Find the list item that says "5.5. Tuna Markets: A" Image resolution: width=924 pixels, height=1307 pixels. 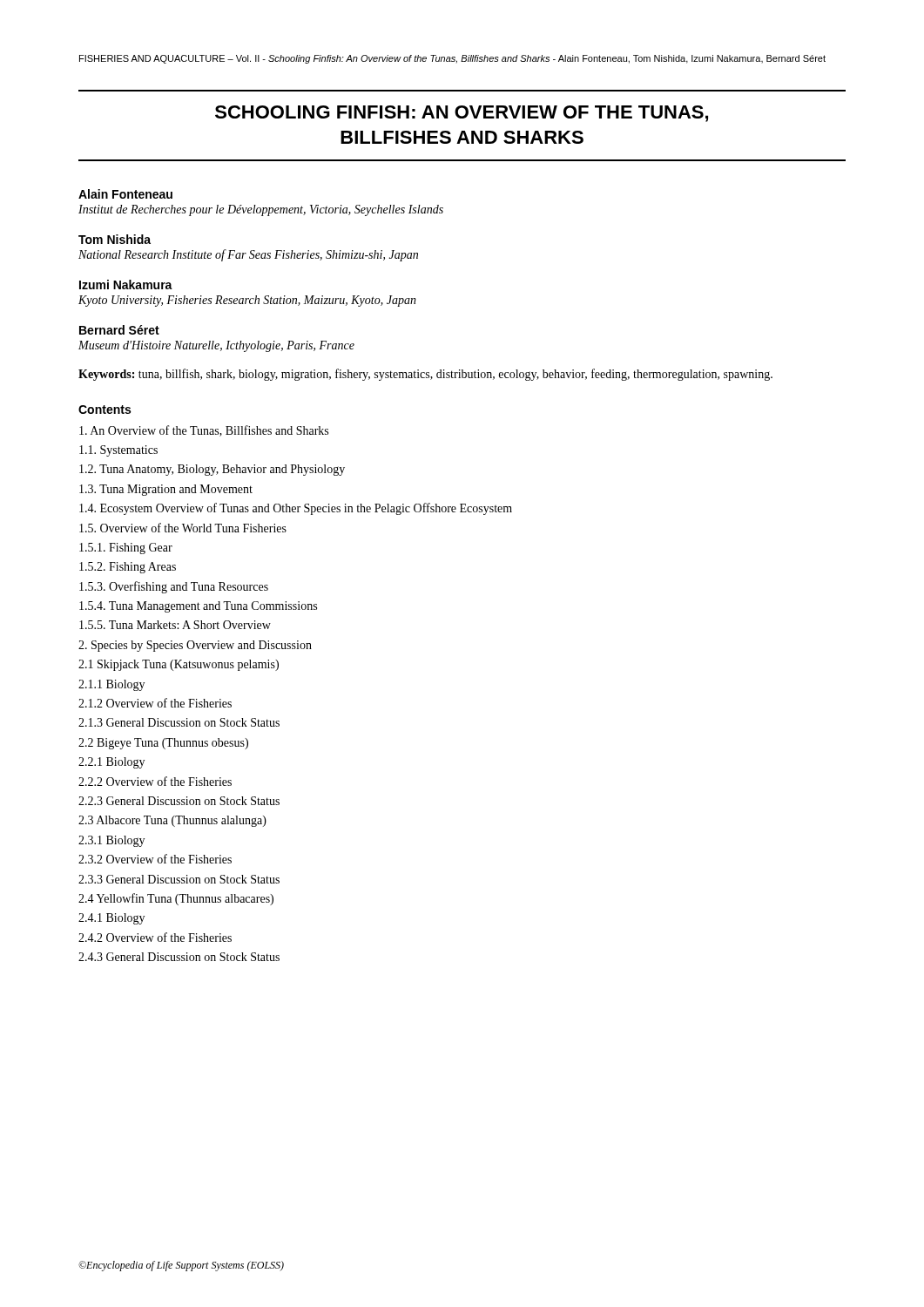pos(175,626)
